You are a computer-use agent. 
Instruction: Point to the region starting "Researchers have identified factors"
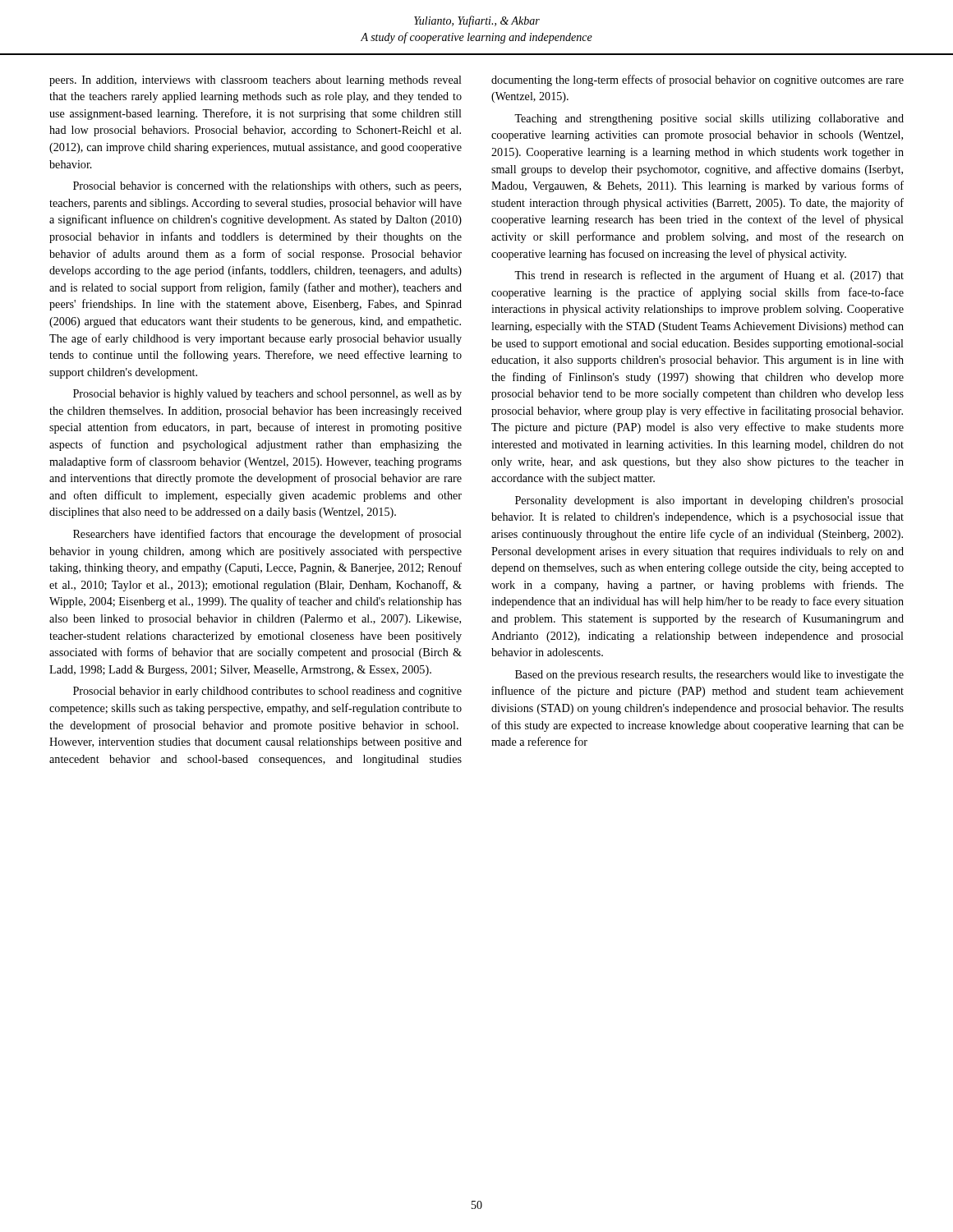(x=255, y=602)
